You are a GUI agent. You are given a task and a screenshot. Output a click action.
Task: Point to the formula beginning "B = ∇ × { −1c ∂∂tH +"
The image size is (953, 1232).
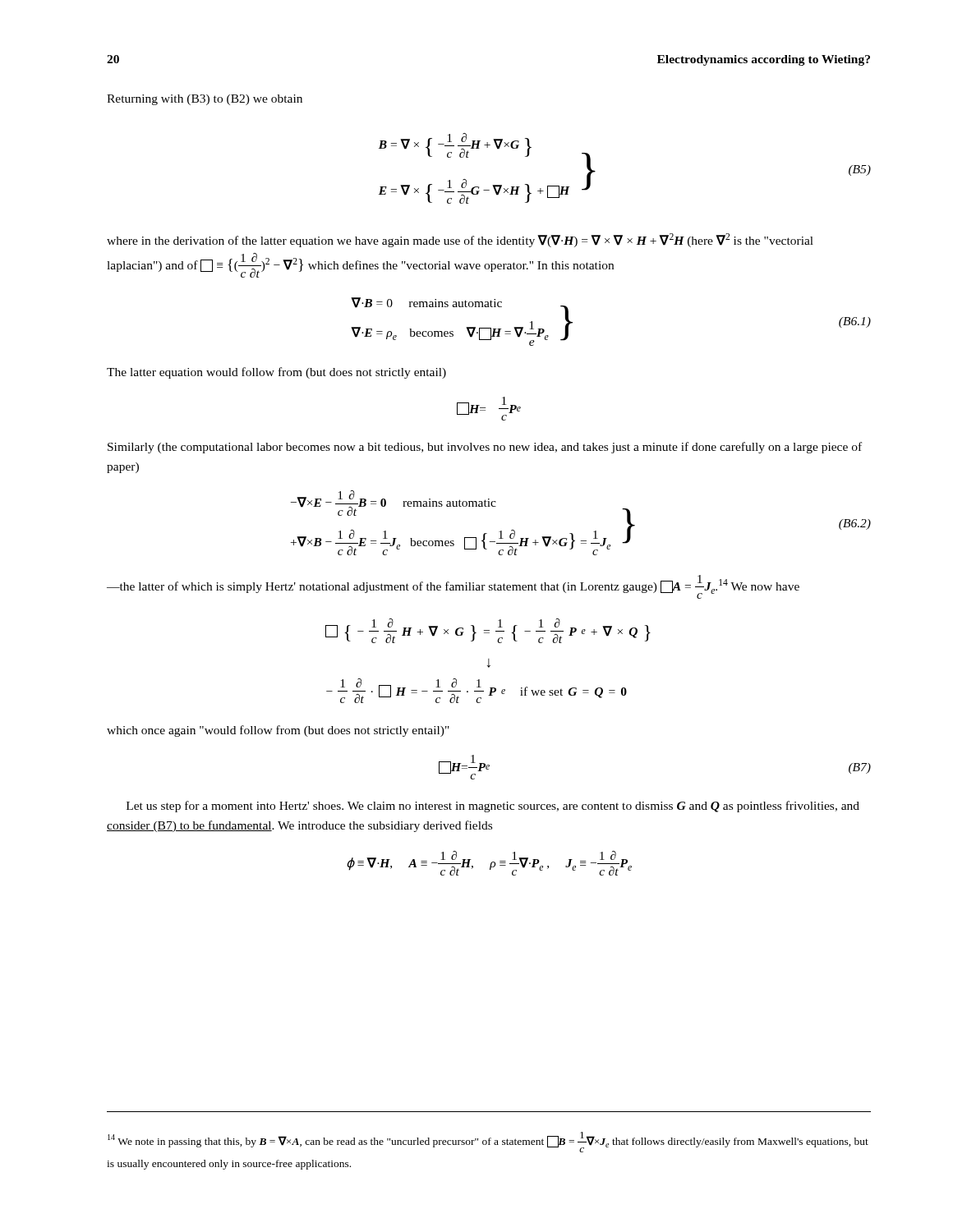(x=489, y=169)
